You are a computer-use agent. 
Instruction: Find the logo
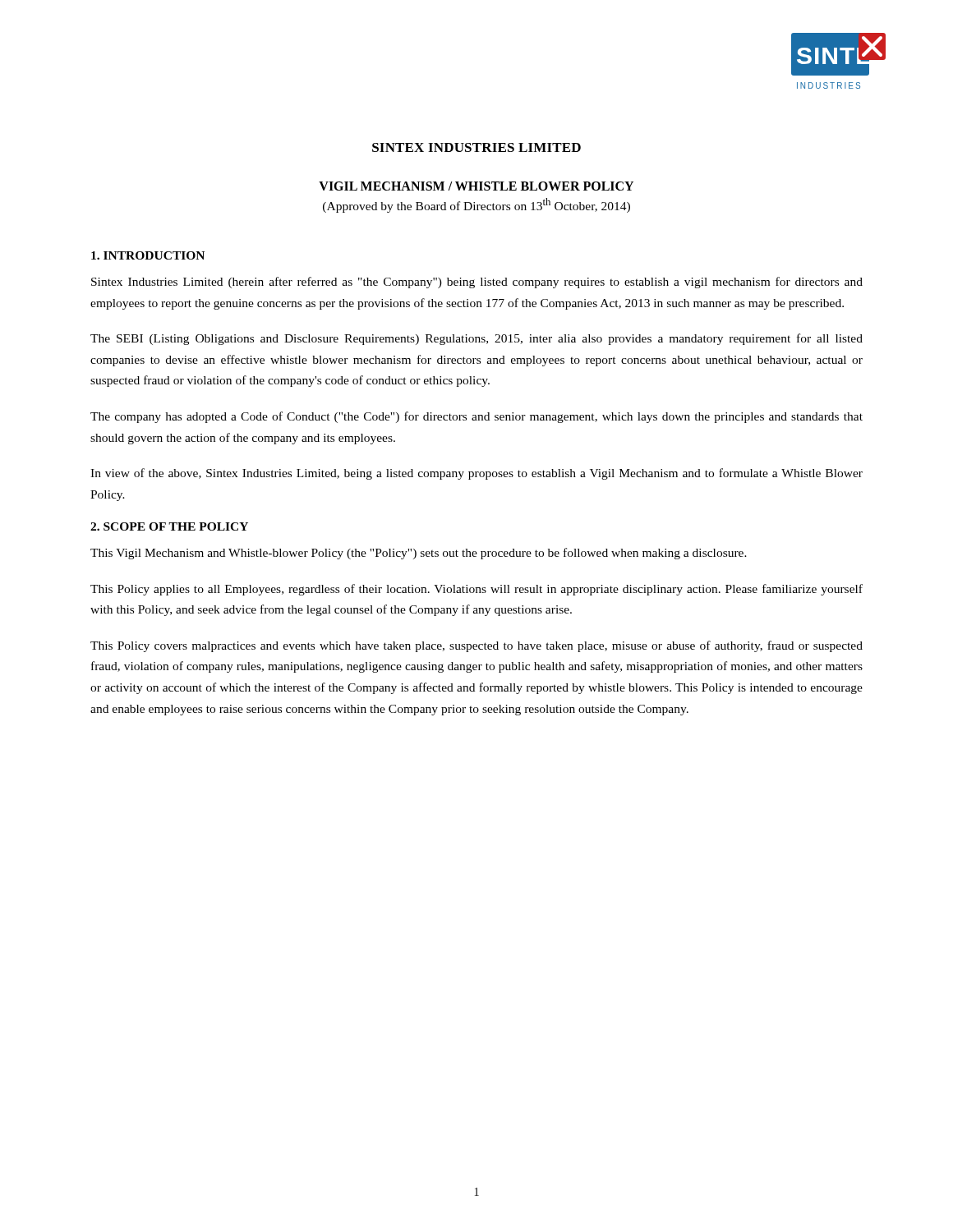838,65
